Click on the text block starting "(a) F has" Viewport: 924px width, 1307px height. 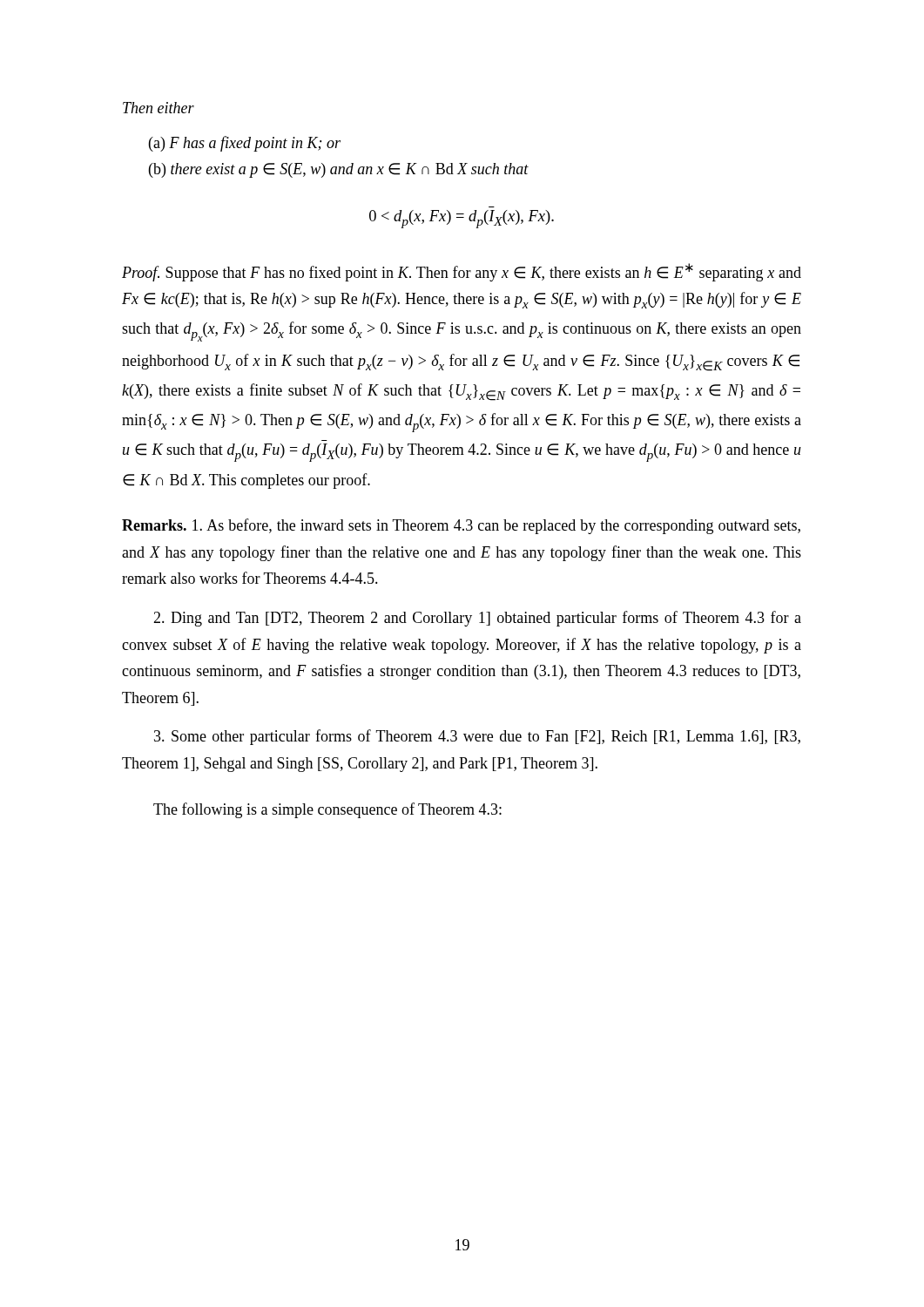coord(244,143)
